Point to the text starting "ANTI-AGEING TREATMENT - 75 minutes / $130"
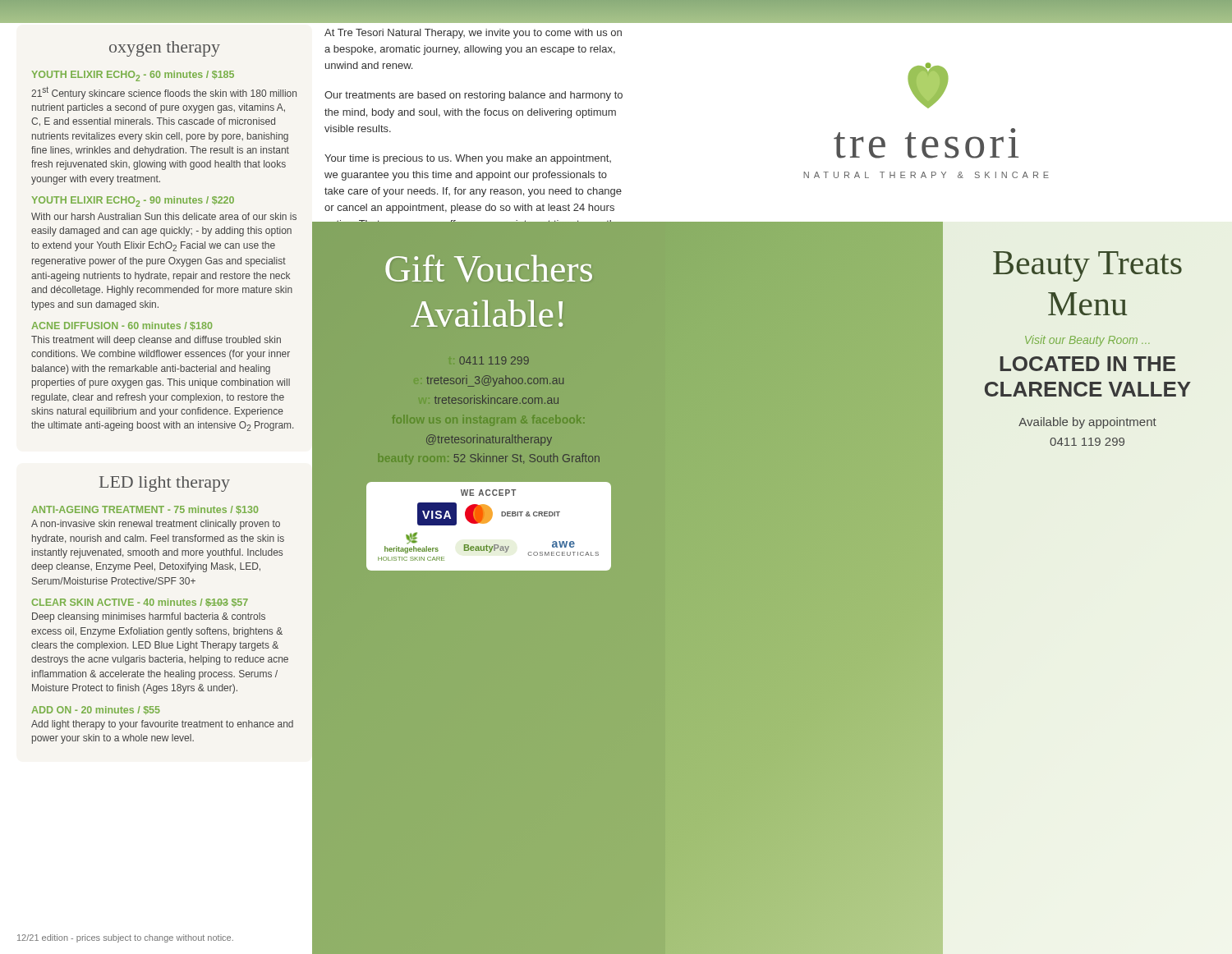 pos(145,510)
